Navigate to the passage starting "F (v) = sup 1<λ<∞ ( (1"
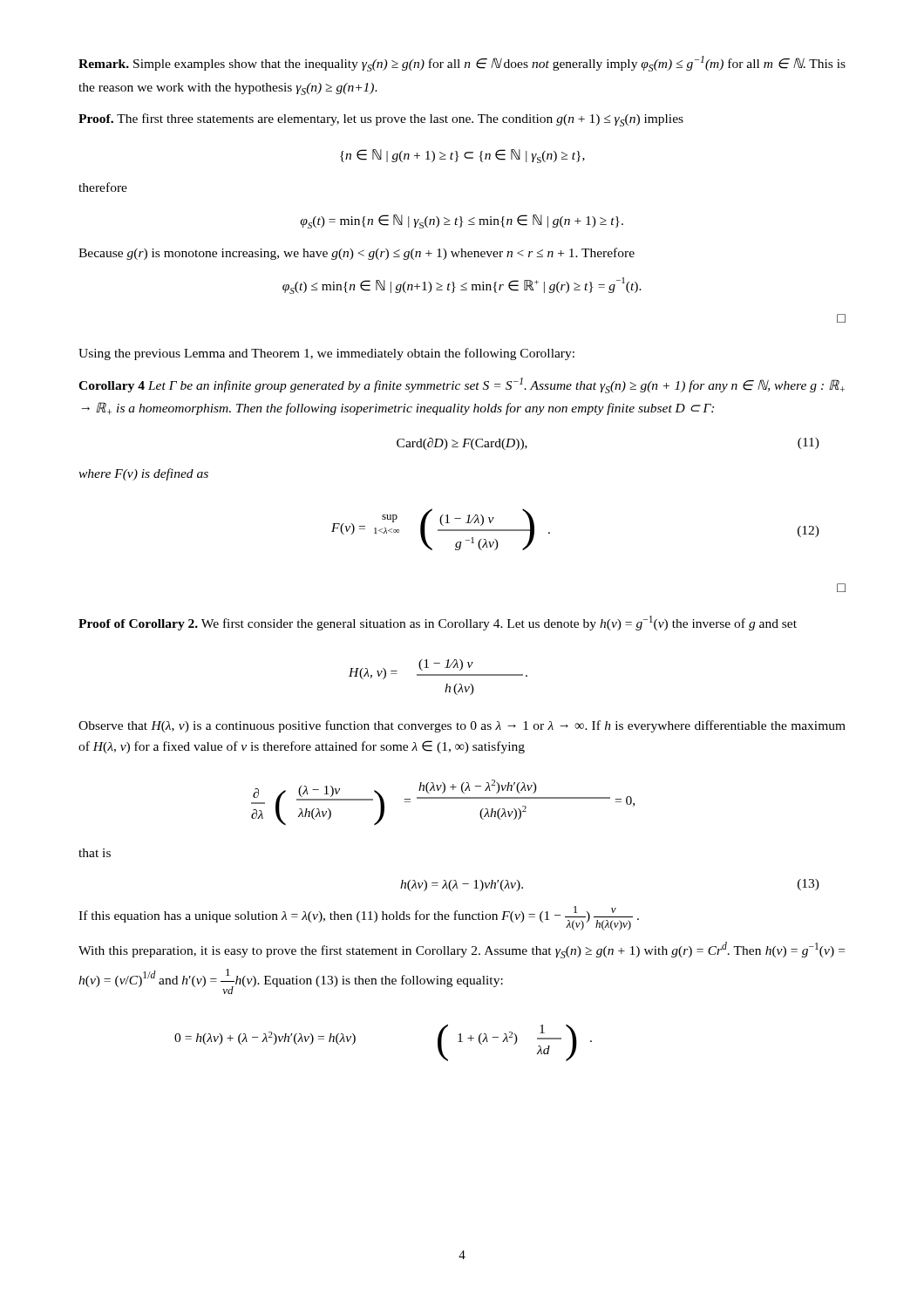This screenshot has height=1308, width=924. (462, 530)
